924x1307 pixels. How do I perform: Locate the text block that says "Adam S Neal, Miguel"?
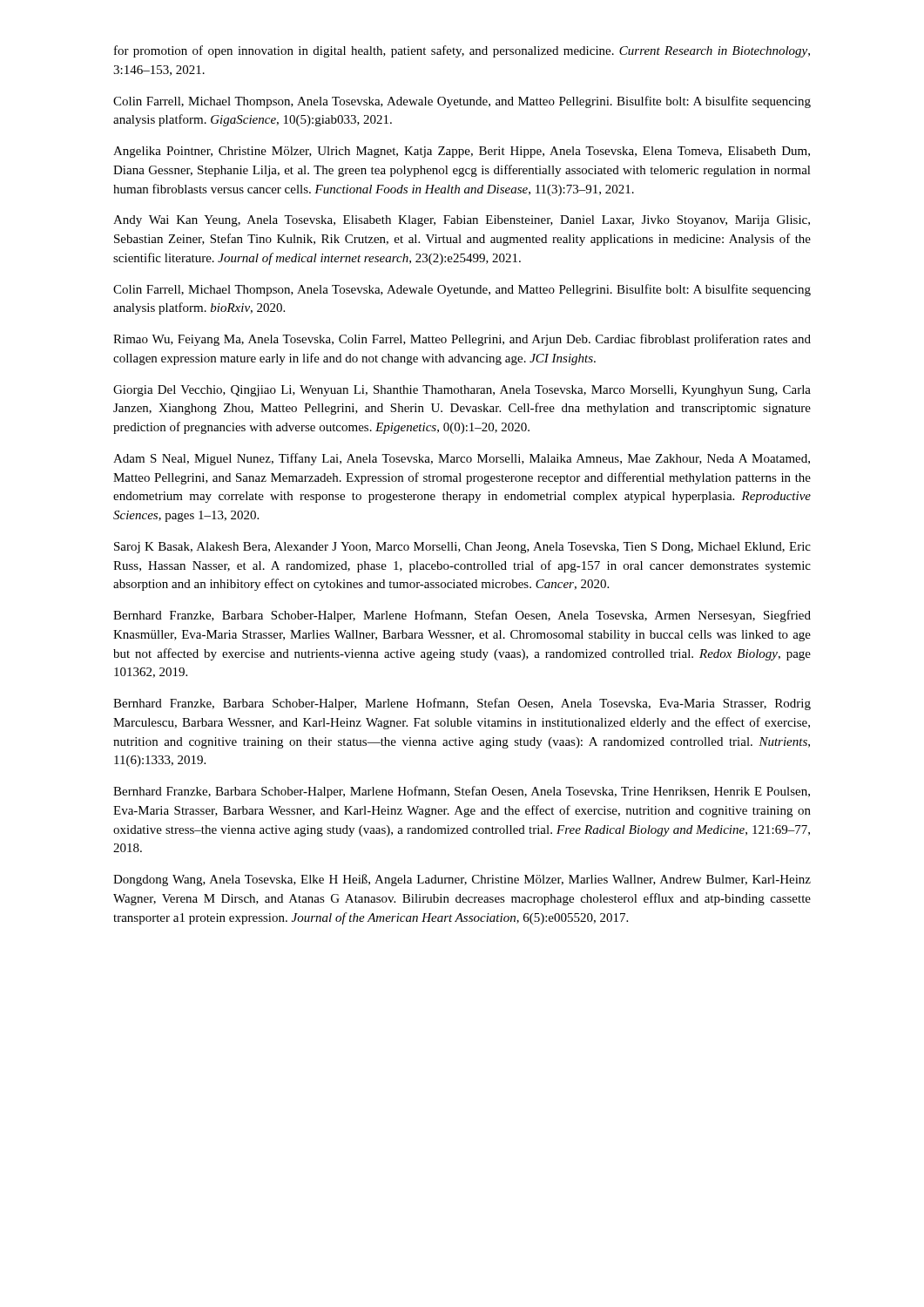(462, 487)
